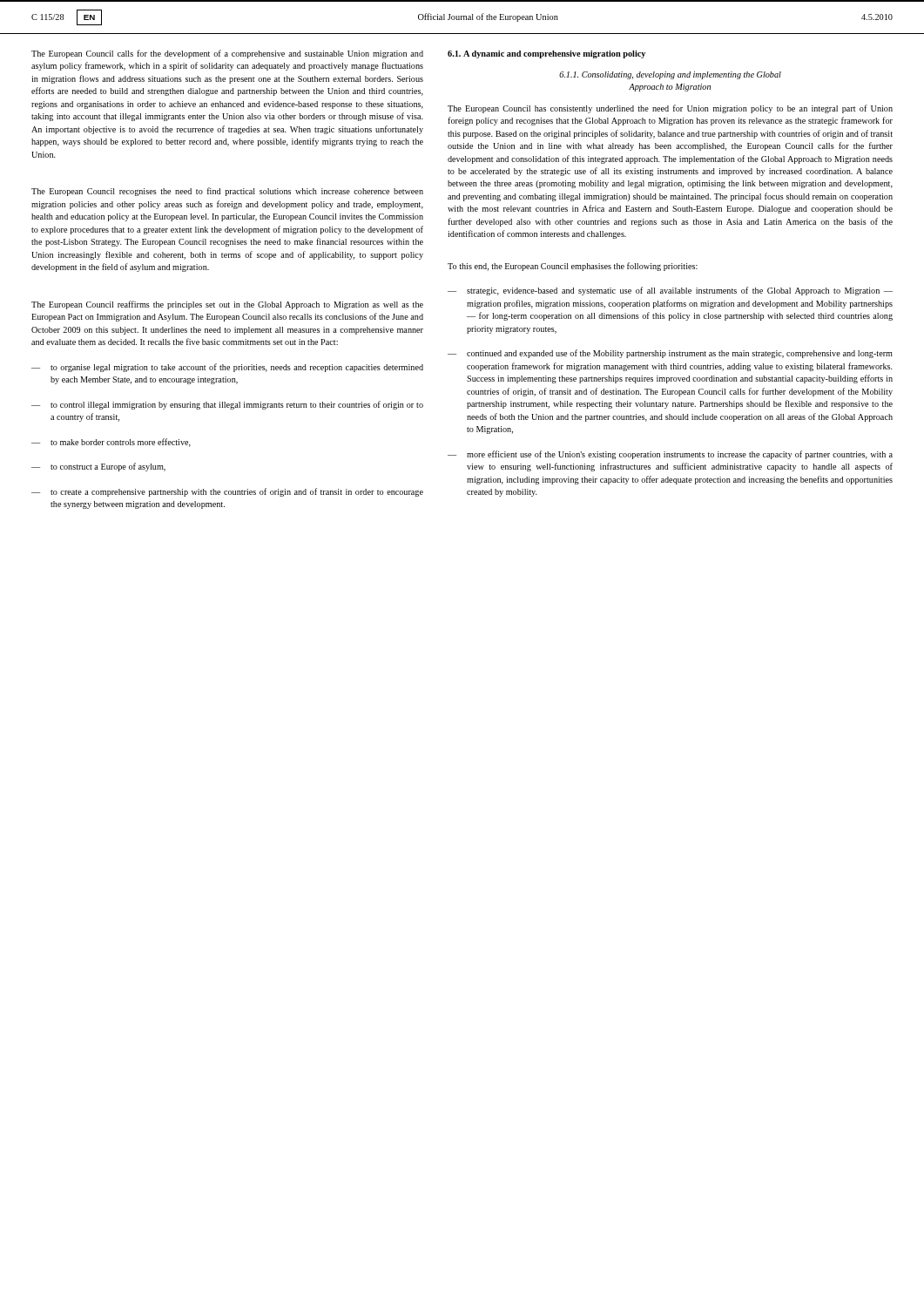Screen dimensions: 1307x924
Task: Find the block on this page that starts "To this end, the European Council"
Action: pos(573,266)
